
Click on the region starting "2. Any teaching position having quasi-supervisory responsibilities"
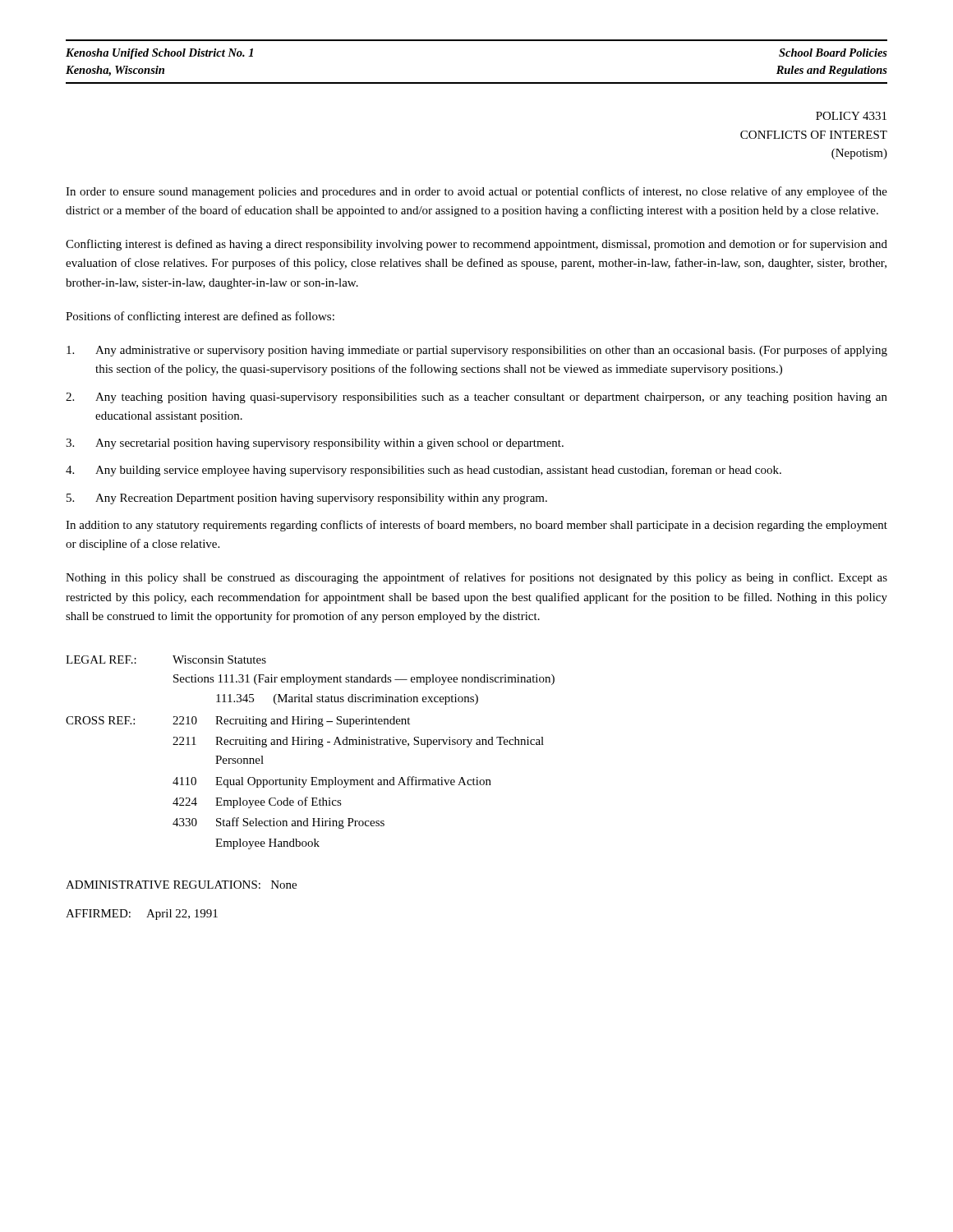pos(476,406)
